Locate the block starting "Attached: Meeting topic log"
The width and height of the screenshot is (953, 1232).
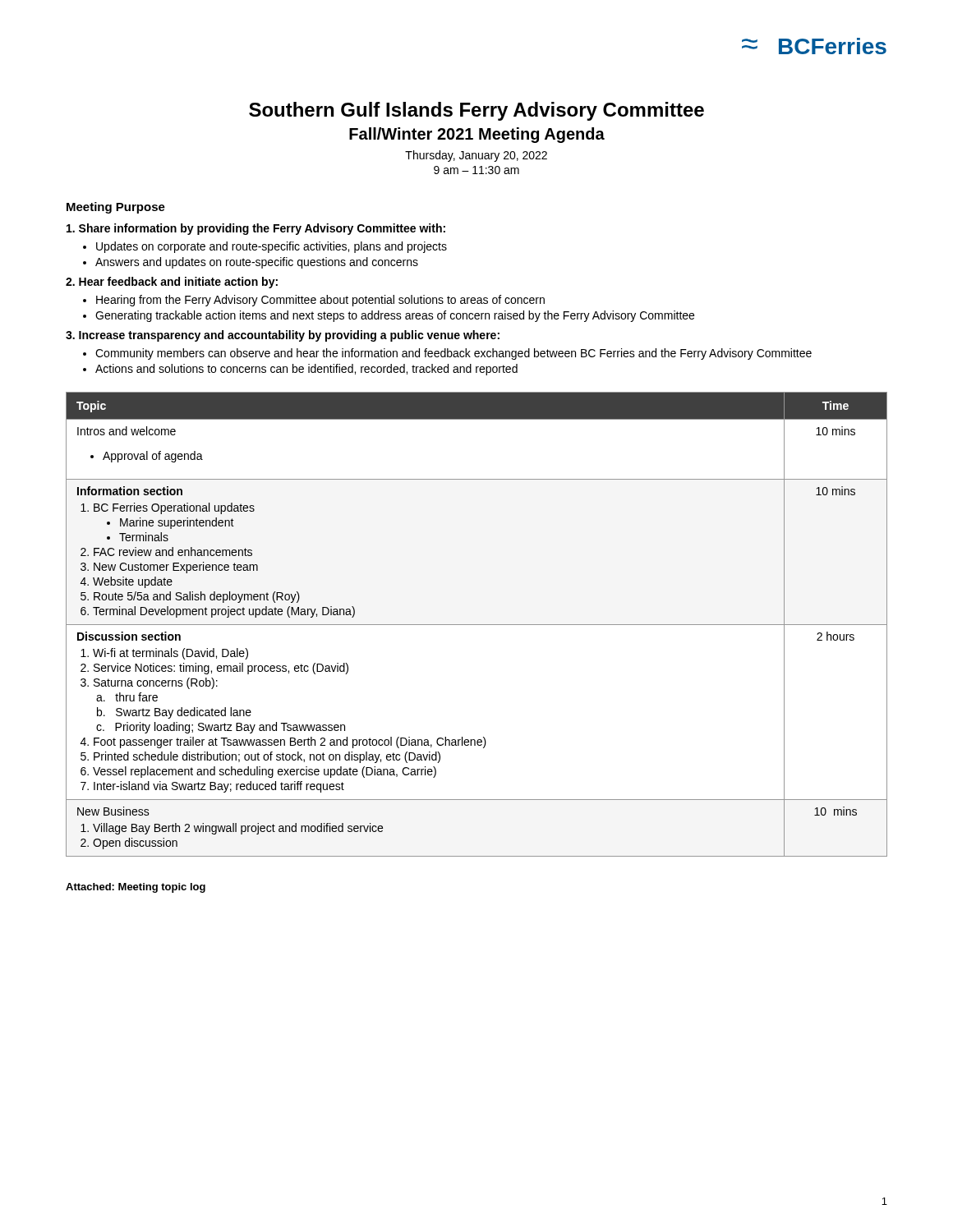pyautogui.click(x=136, y=887)
